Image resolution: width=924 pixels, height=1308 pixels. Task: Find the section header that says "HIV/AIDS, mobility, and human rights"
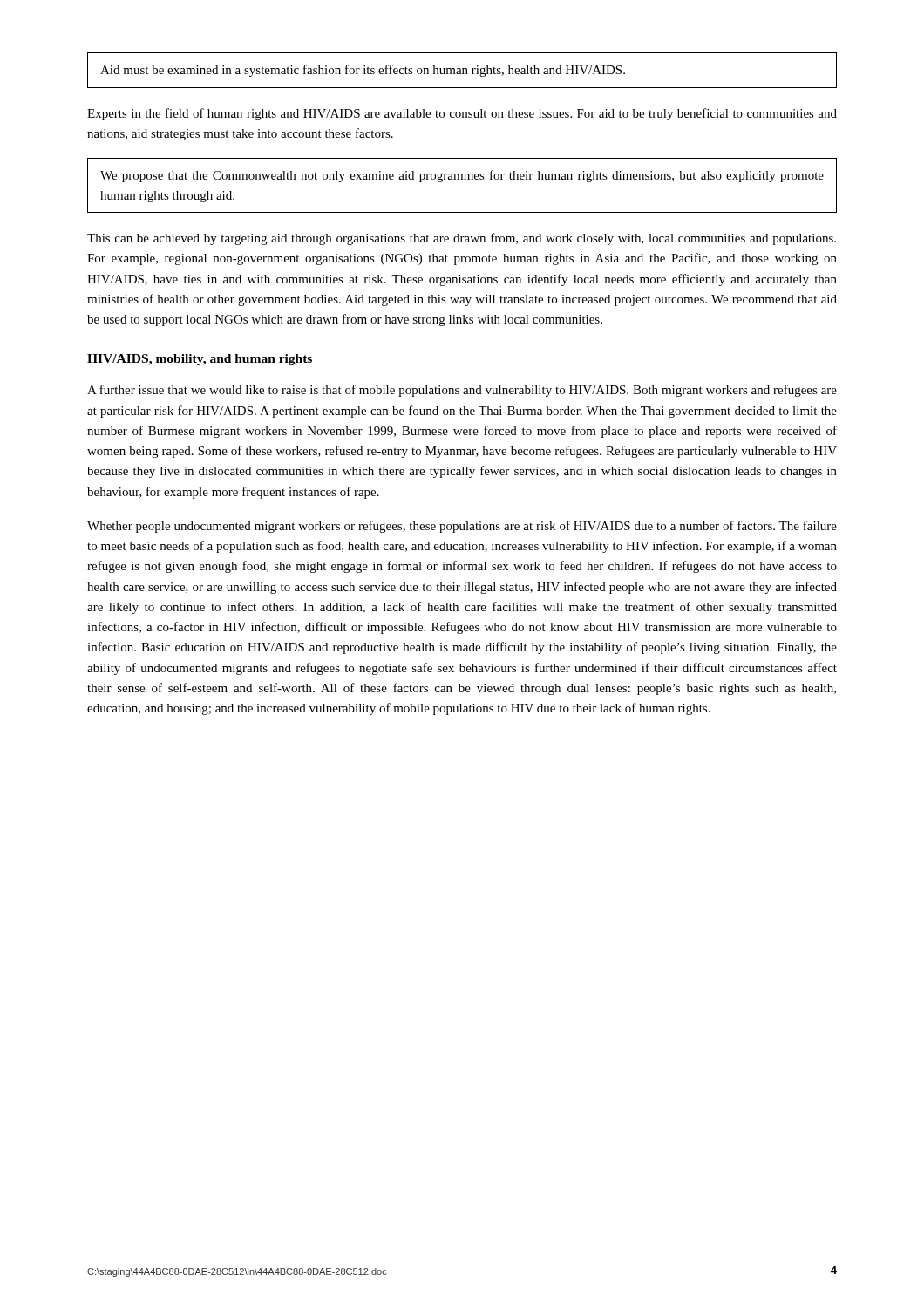coord(200,358)
